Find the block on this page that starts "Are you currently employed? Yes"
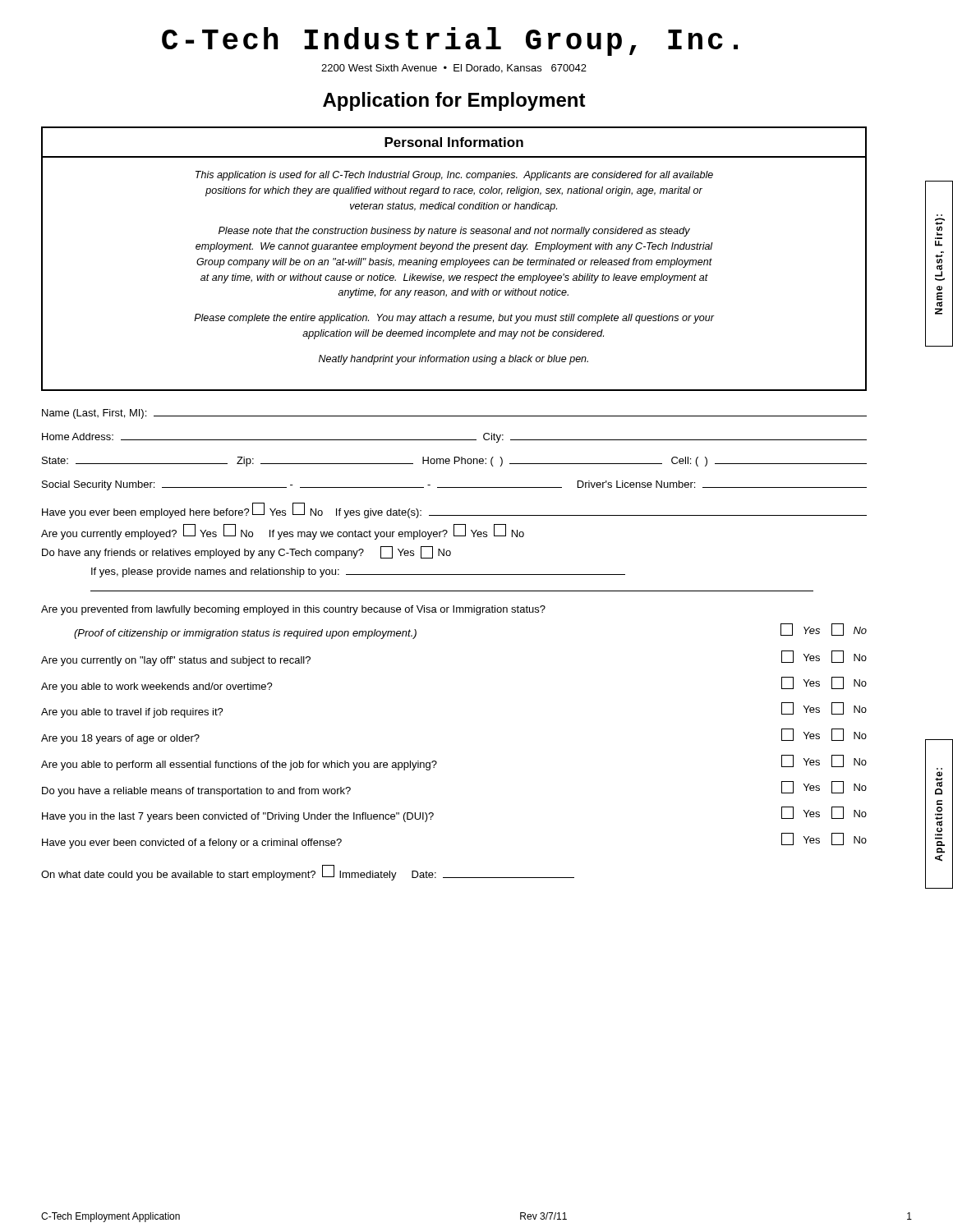953x1232 pixels. pos(283,532)
